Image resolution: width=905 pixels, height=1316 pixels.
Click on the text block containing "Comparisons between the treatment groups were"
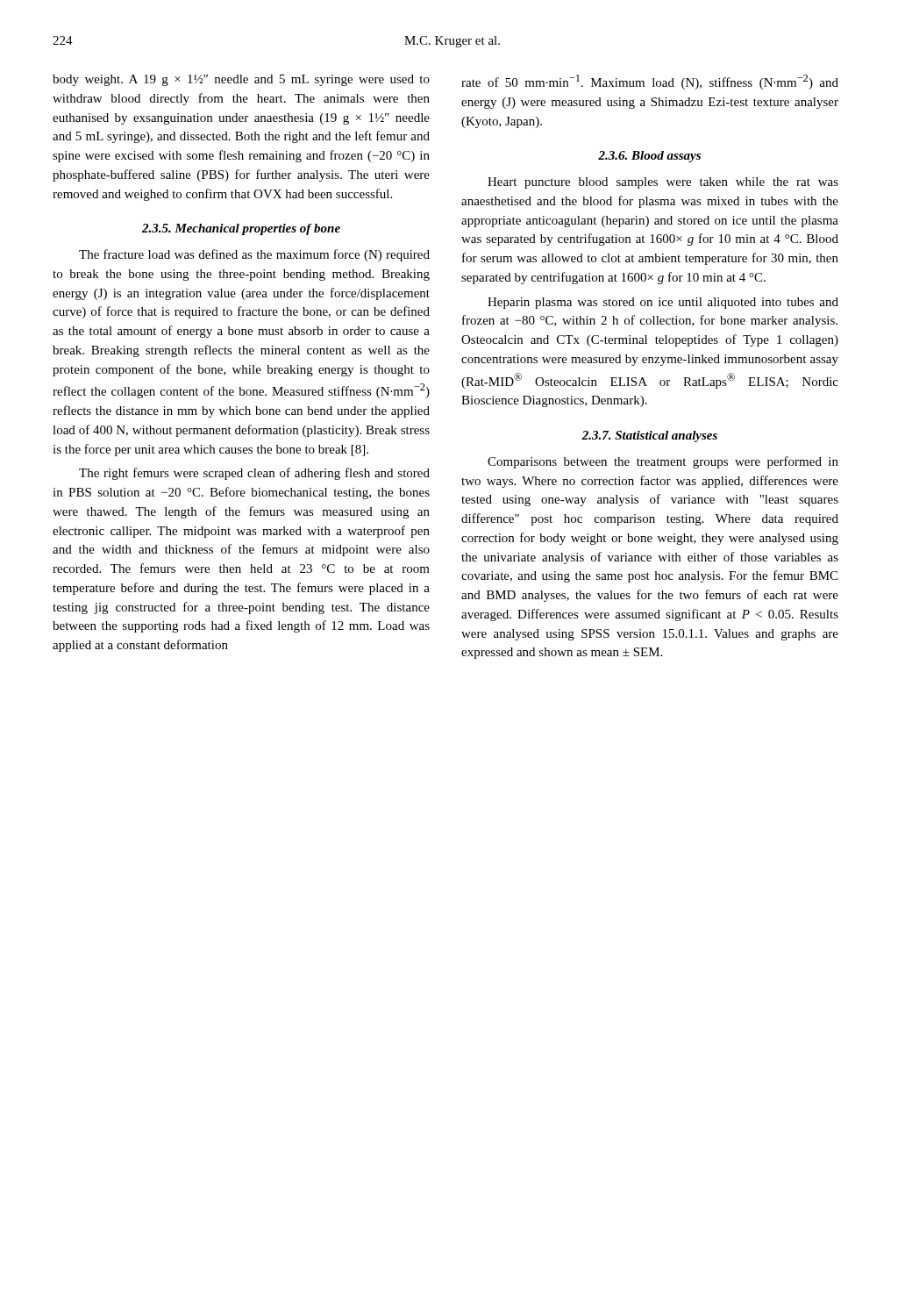point(650,557)
